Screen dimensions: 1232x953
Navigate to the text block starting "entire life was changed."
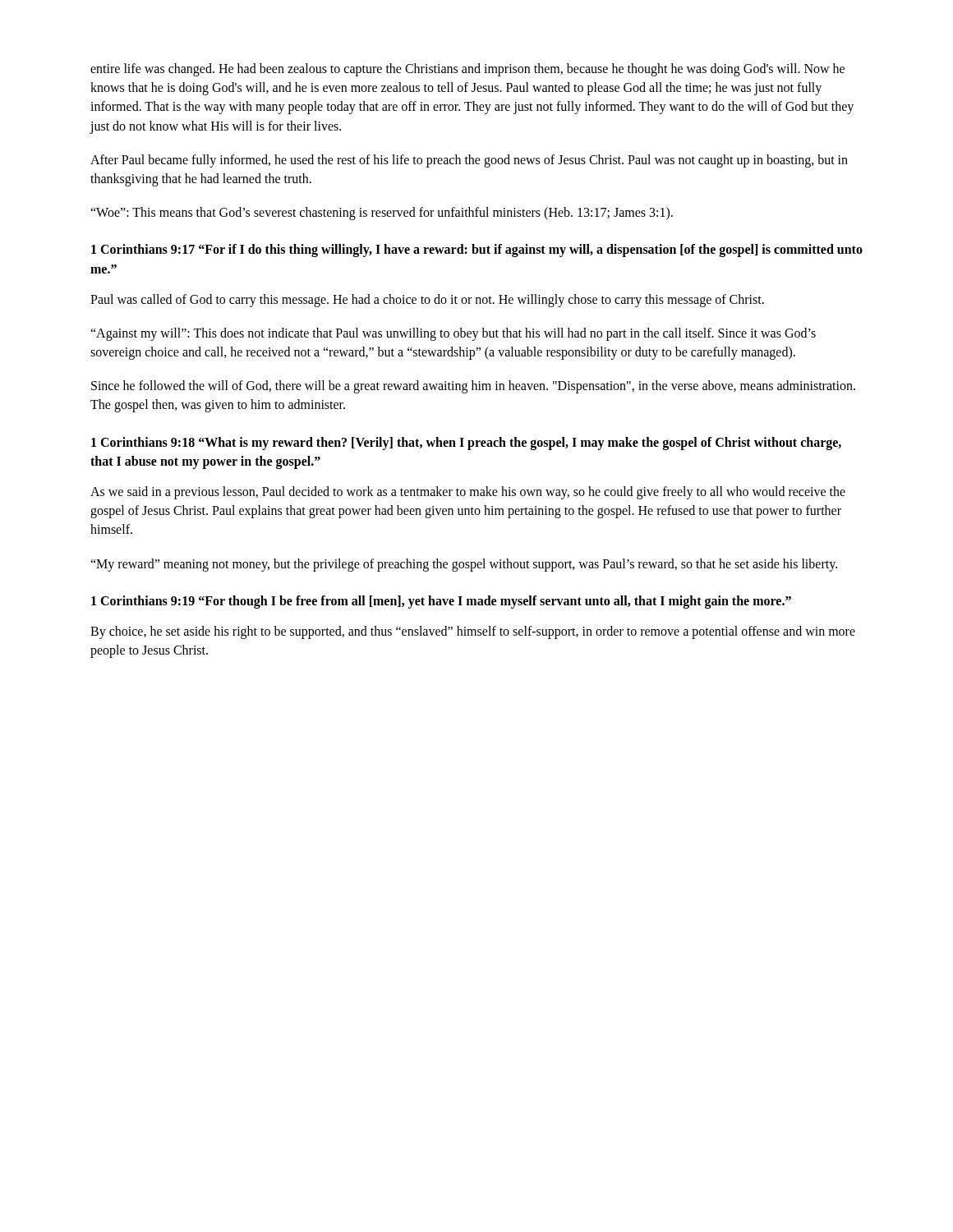[472, 97]
